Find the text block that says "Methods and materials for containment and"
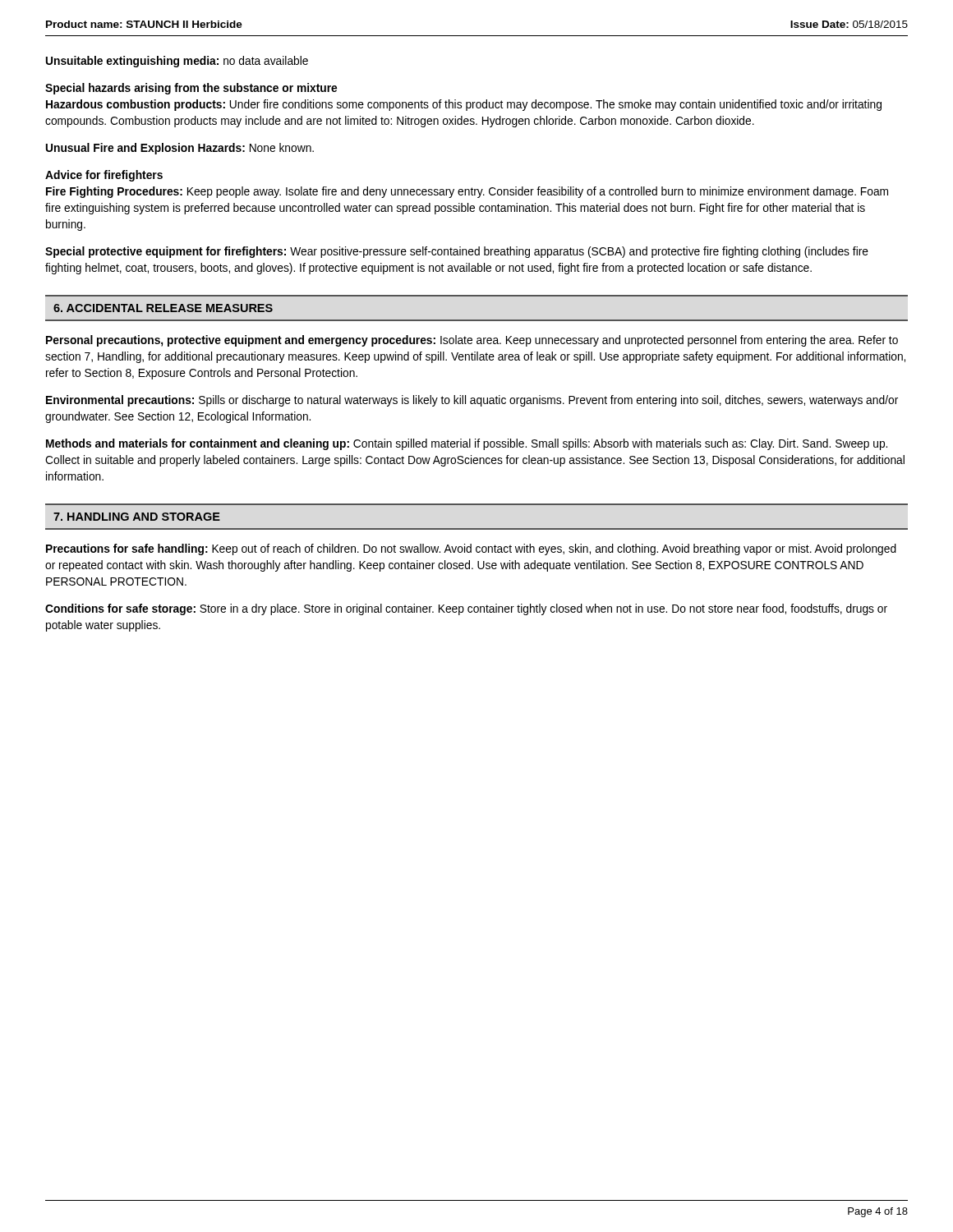 (x=475, y=460)
